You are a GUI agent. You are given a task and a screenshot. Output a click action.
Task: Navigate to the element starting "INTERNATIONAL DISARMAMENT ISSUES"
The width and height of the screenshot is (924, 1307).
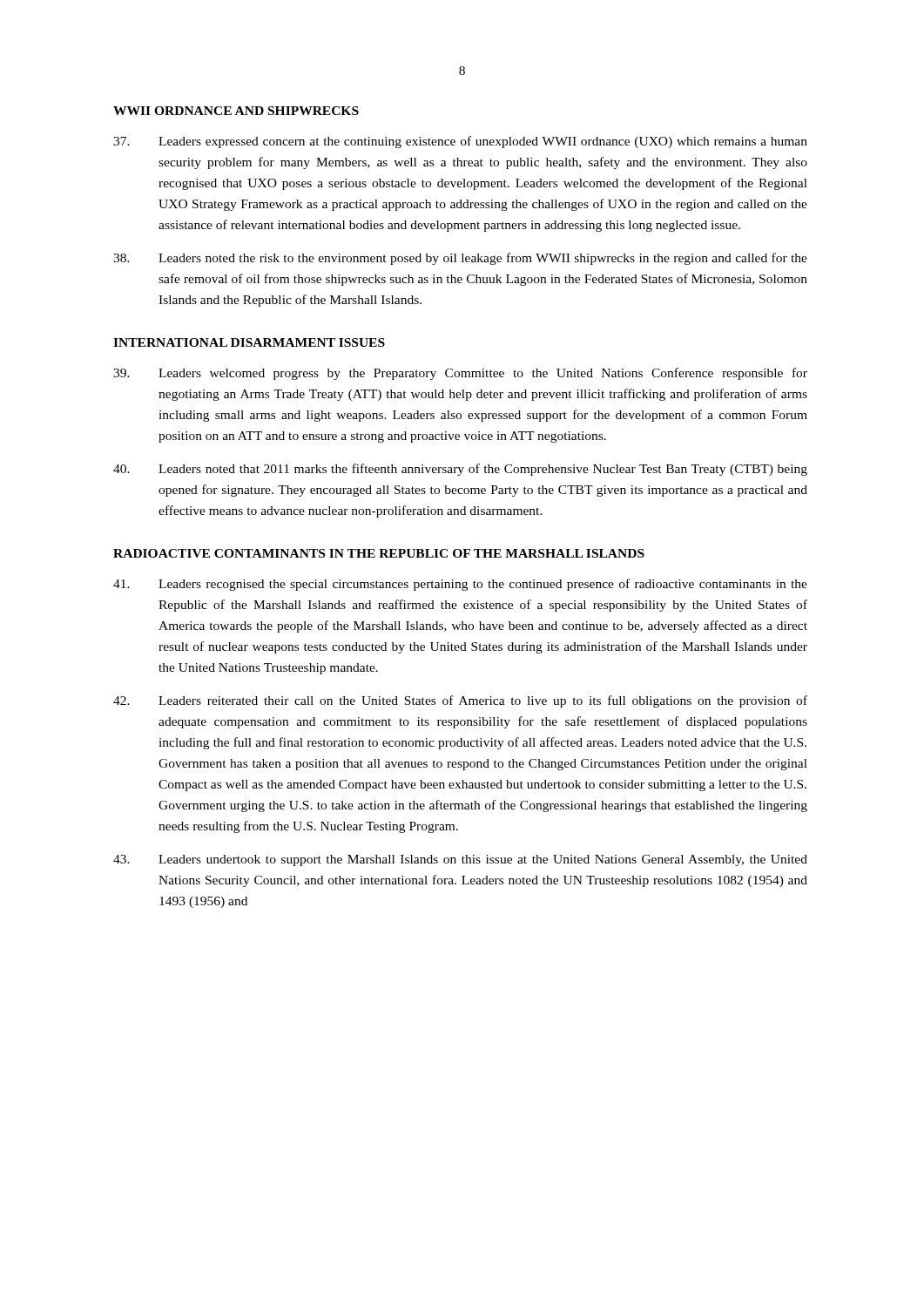point(249,342)
